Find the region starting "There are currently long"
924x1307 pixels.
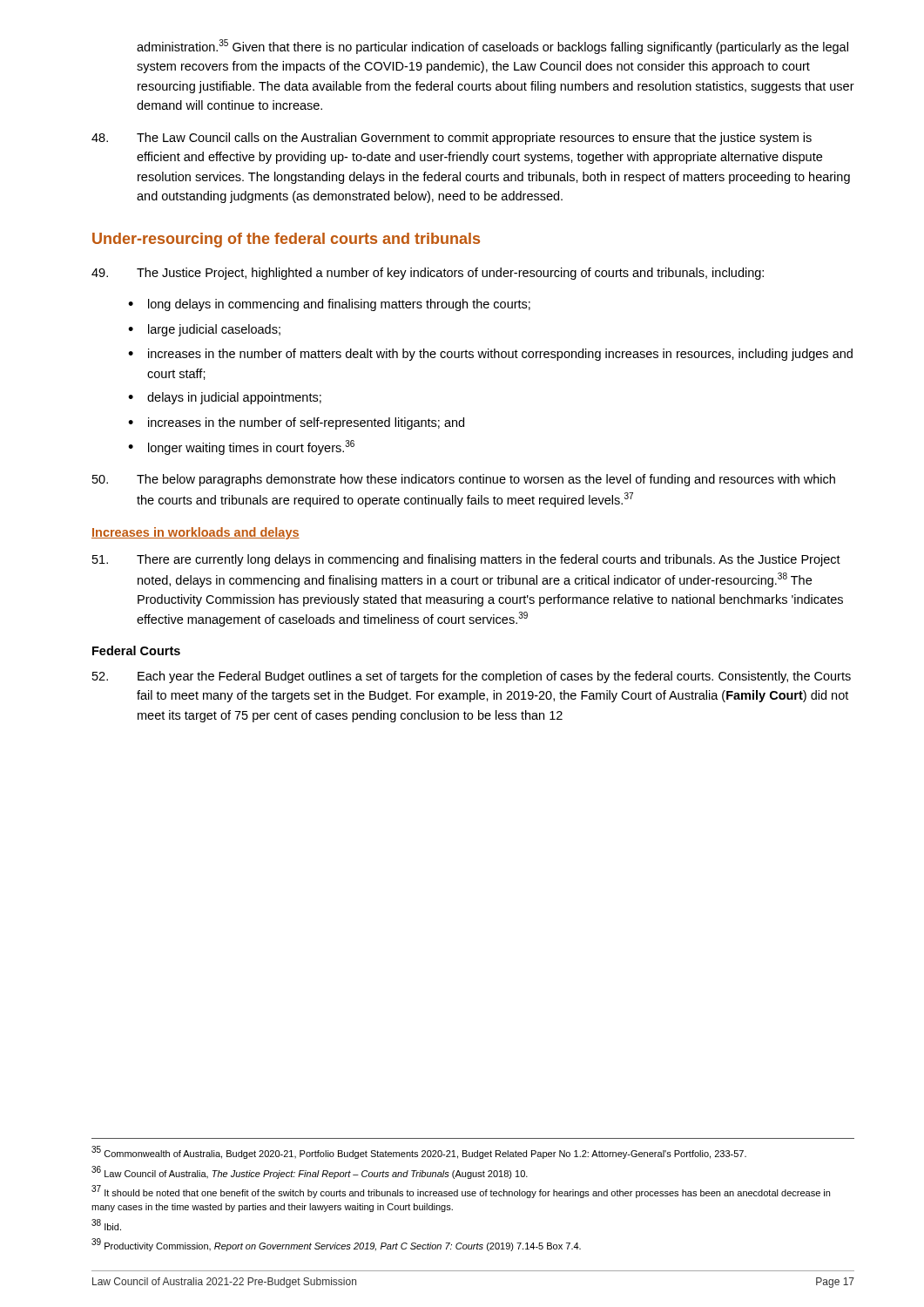click(473, 590)
